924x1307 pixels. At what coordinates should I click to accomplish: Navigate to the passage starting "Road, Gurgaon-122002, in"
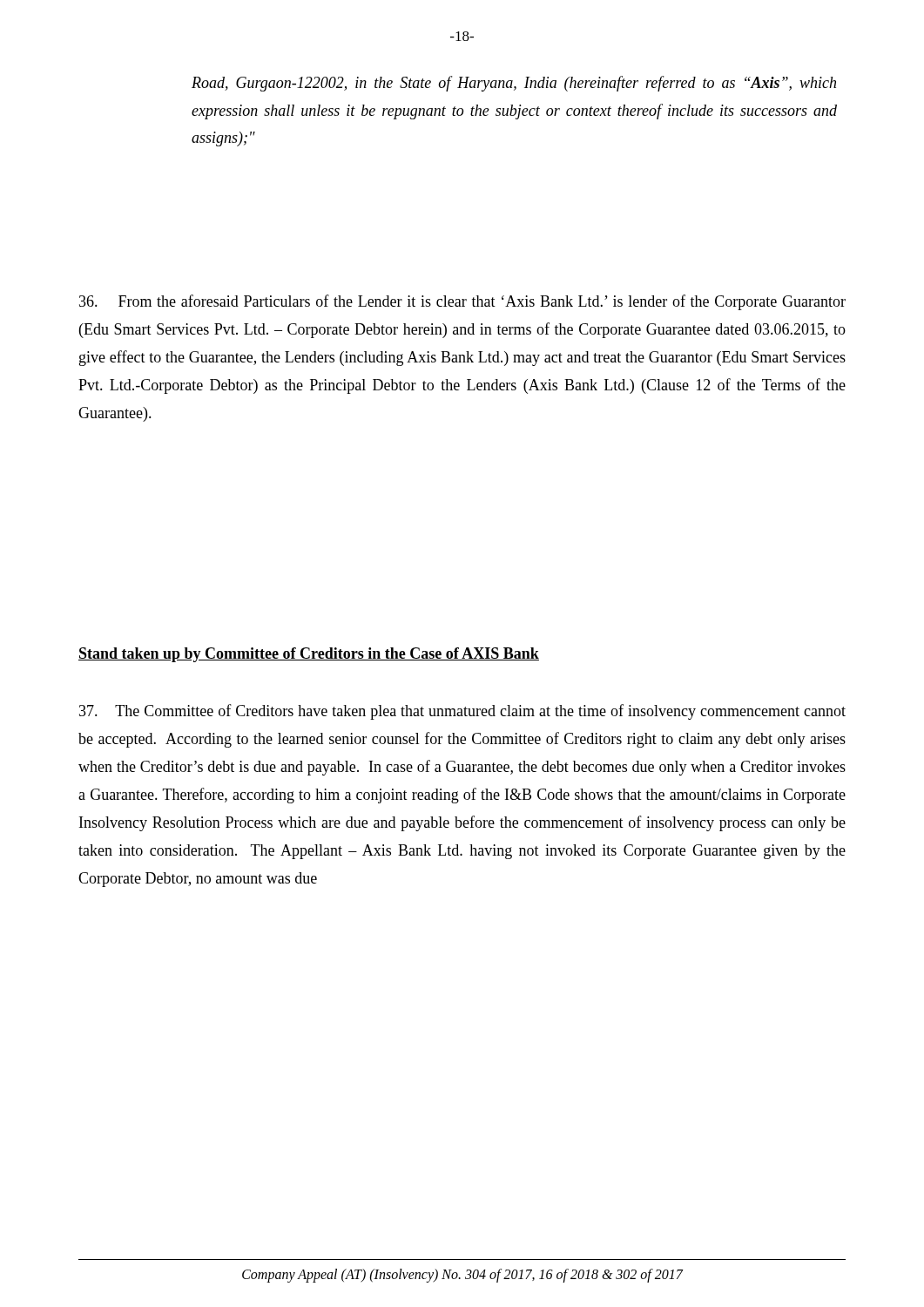click(514, 110)
